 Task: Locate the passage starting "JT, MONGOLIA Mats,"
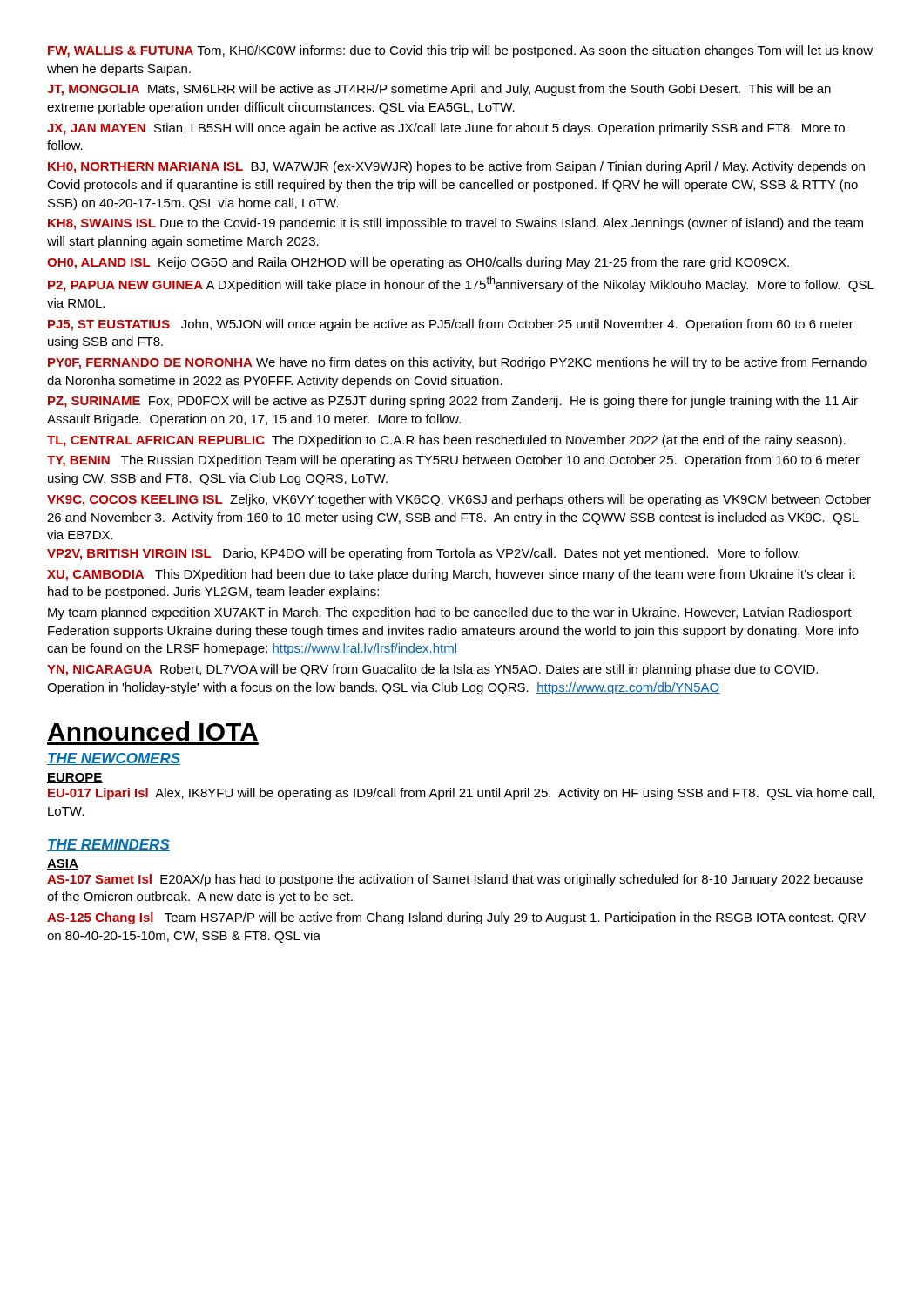(x=462, y=99)
